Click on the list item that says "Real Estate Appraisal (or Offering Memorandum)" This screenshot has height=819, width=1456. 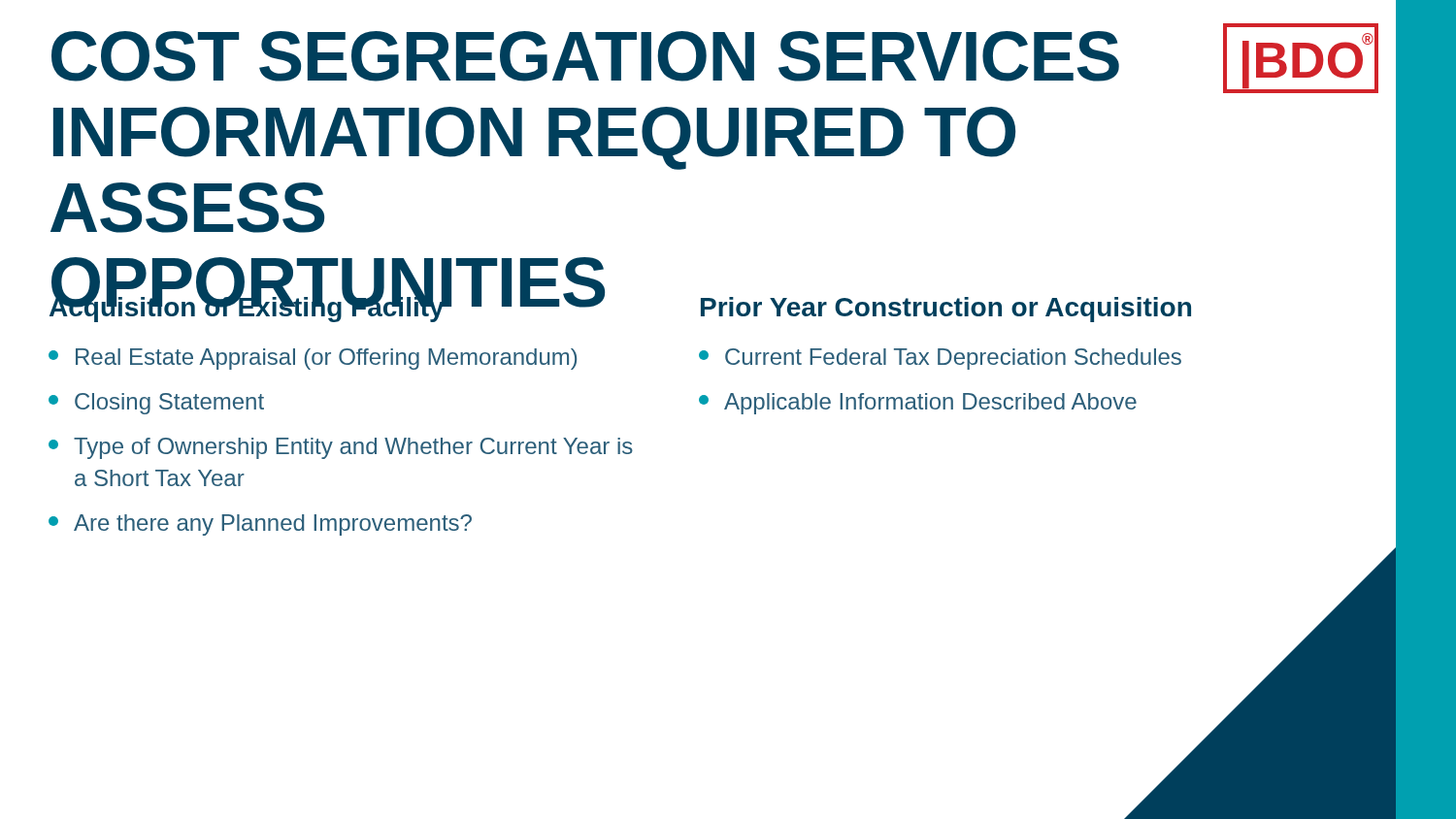[313, 357]
